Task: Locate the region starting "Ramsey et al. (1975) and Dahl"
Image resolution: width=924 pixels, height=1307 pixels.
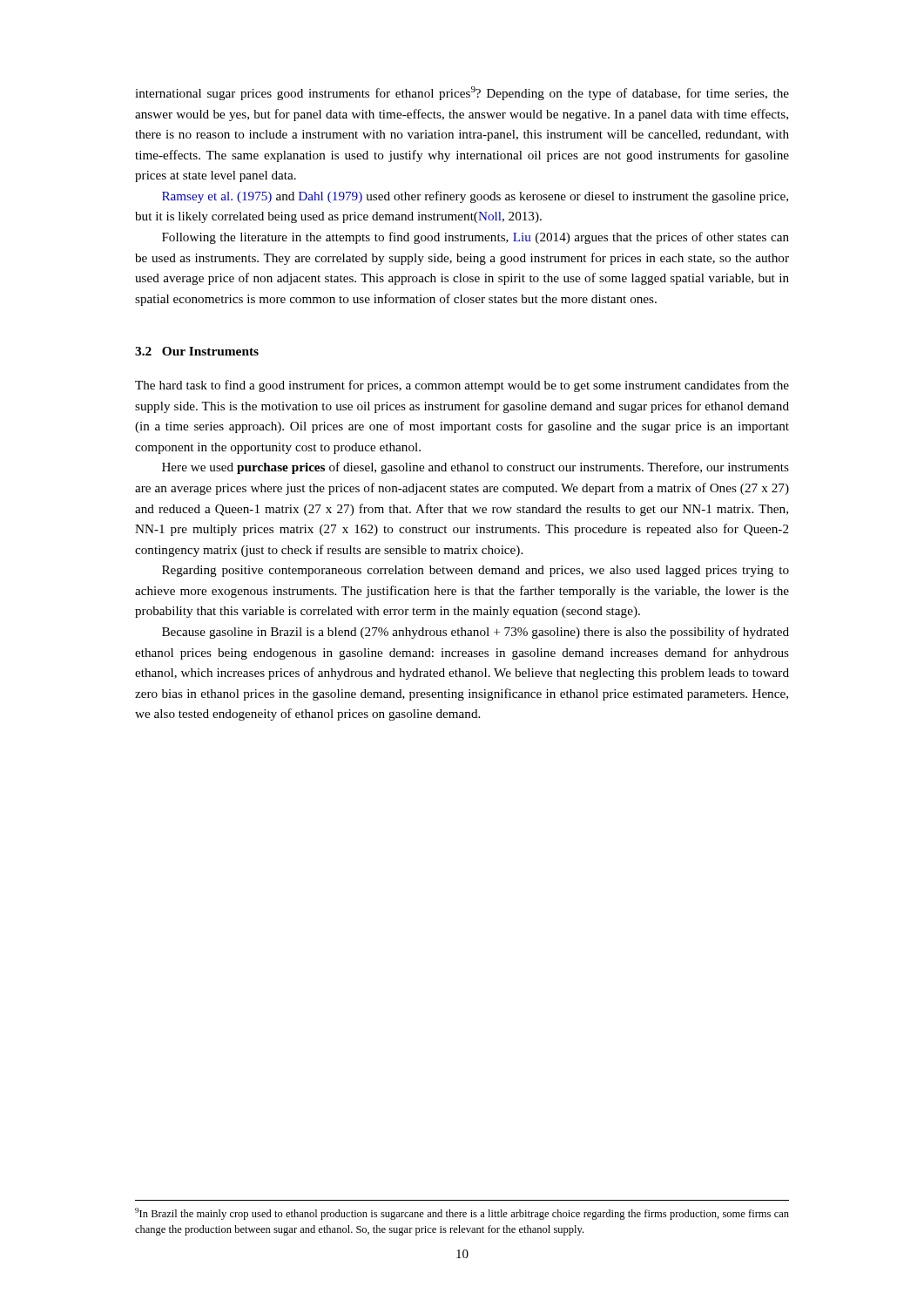Action: (x=462, y=206)
